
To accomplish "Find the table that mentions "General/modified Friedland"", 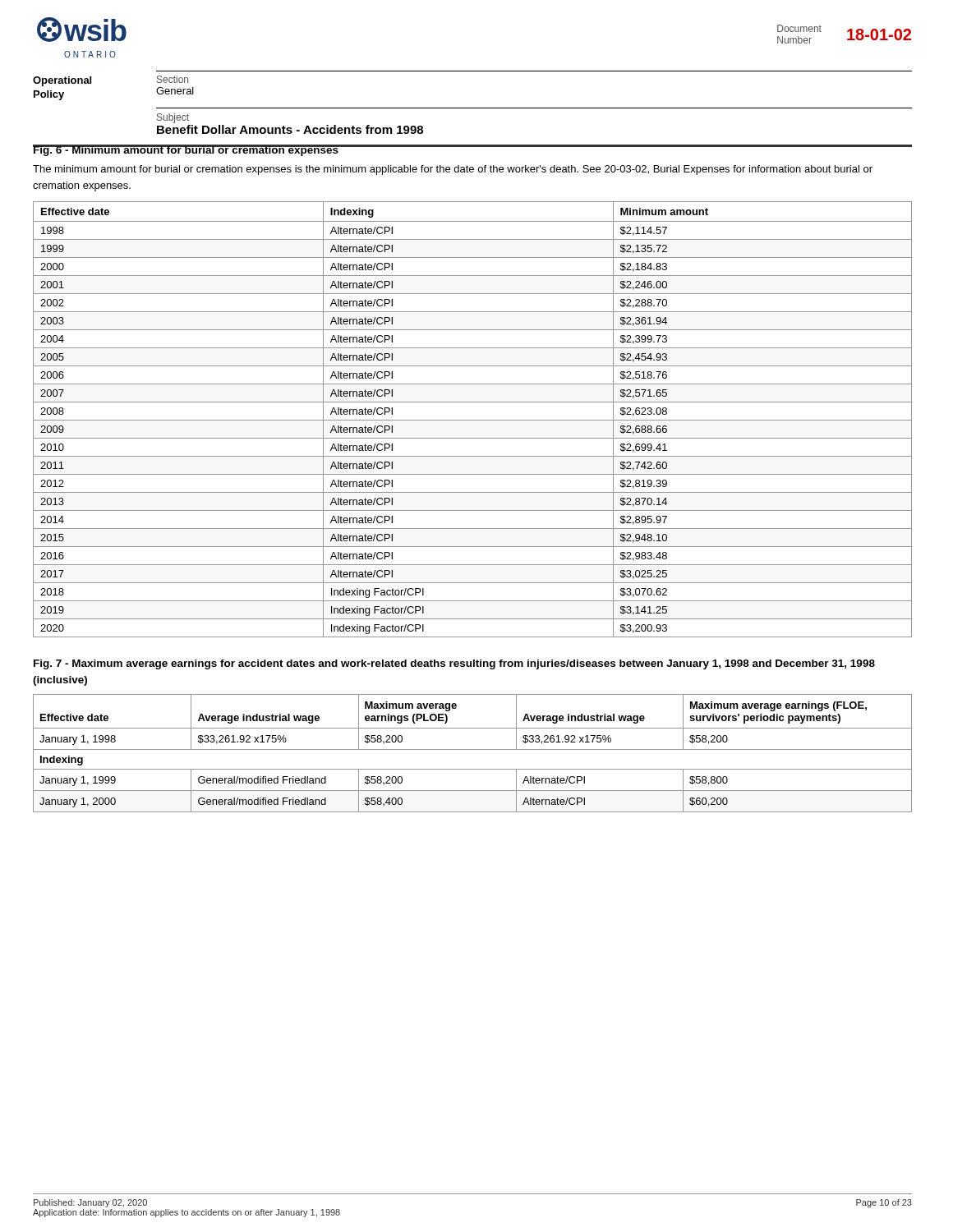I will point(472,753).
